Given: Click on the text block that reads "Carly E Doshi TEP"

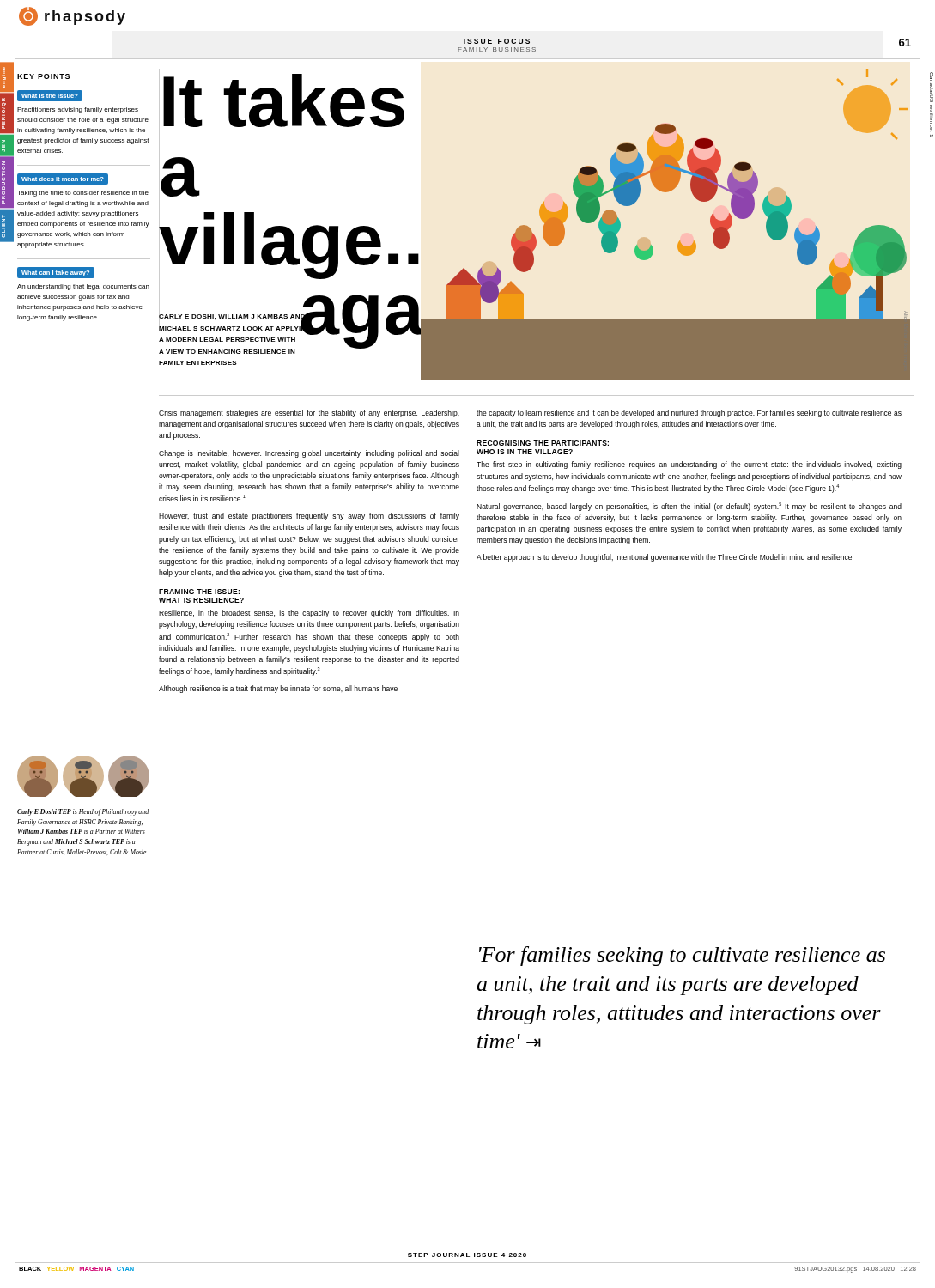Looking at the screenshot, I should click(84, 832).
